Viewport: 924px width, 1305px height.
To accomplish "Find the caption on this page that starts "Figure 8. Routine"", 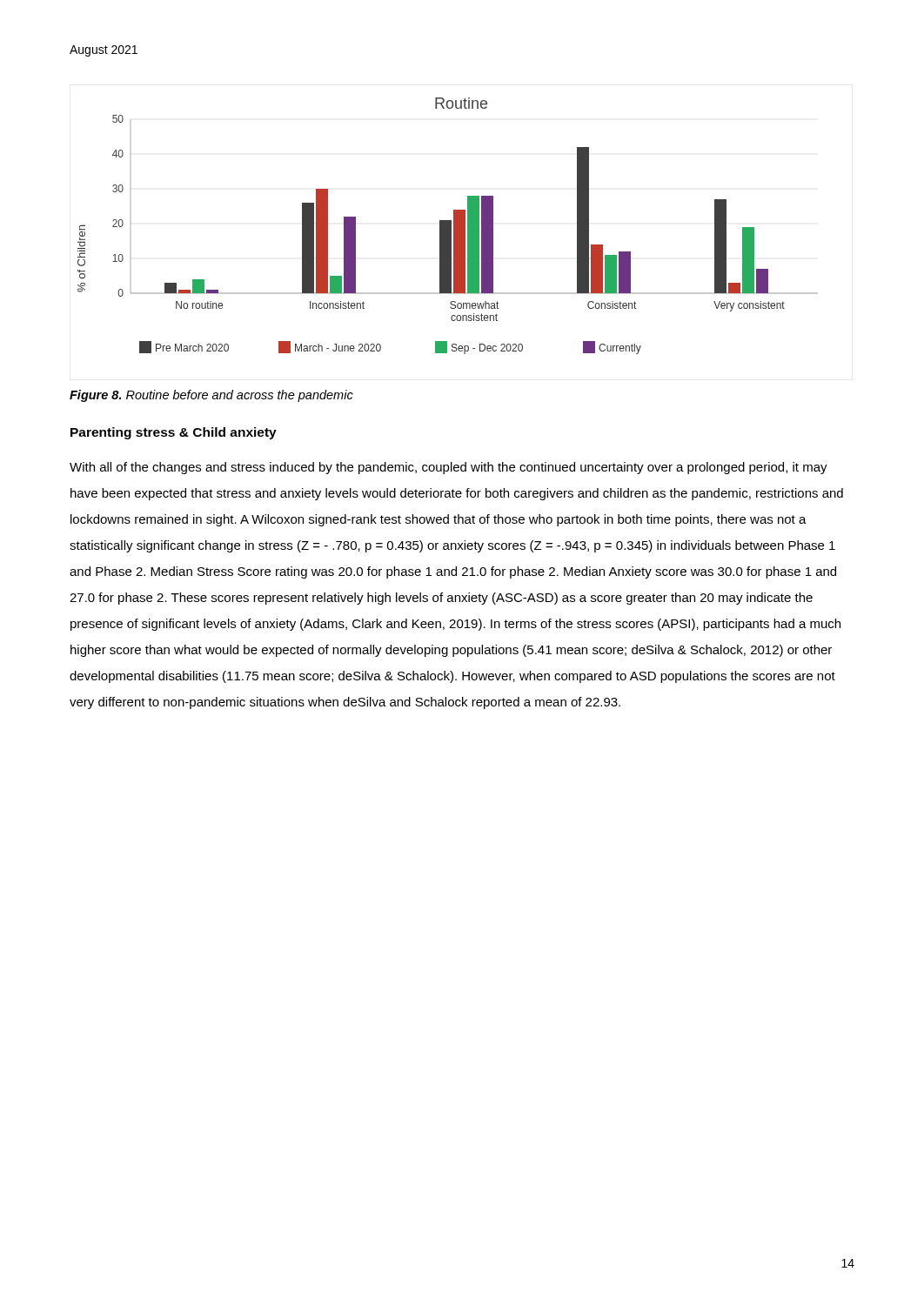I will (211, 395).
